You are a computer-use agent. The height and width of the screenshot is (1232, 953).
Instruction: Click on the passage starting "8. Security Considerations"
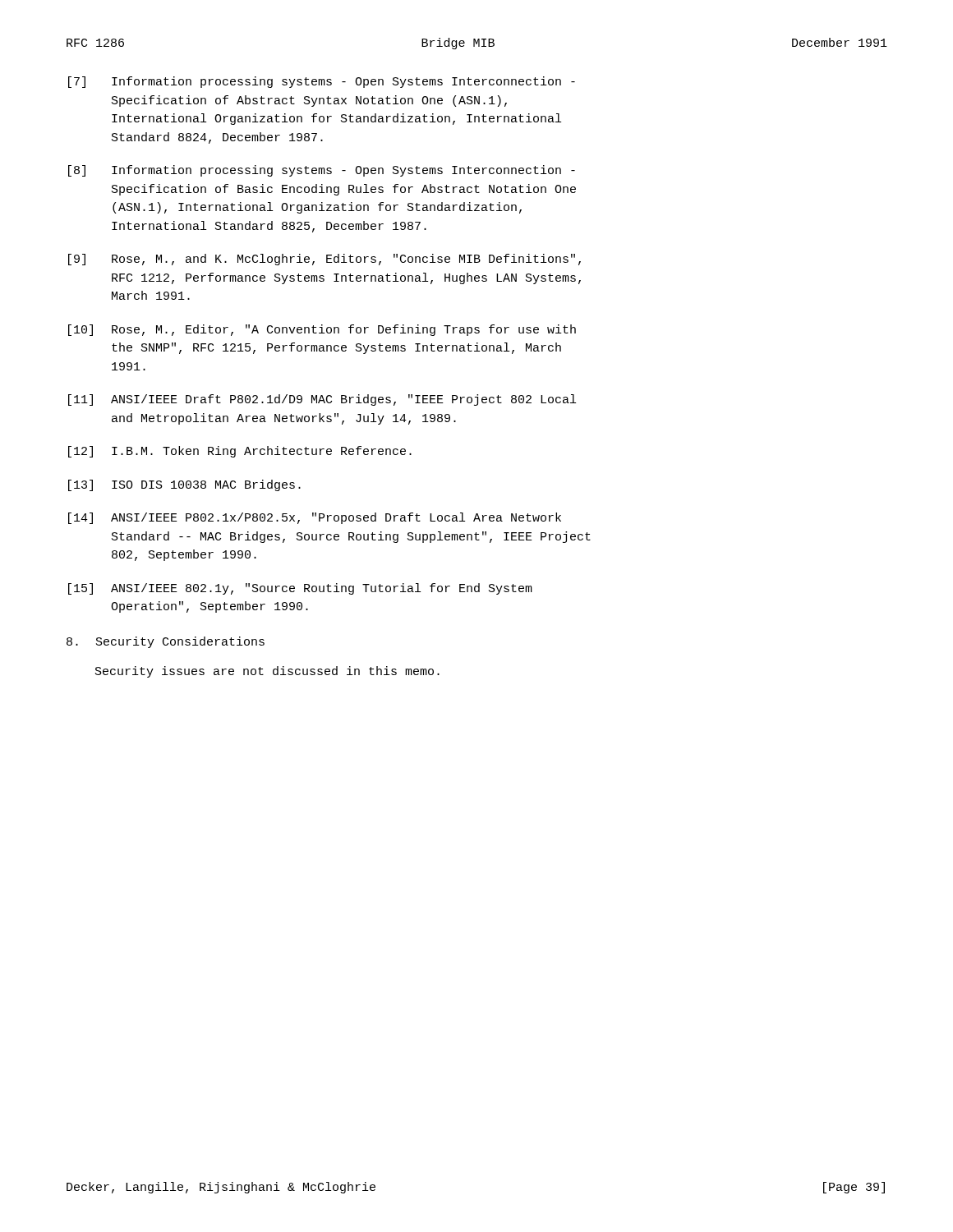coord(166,642)
